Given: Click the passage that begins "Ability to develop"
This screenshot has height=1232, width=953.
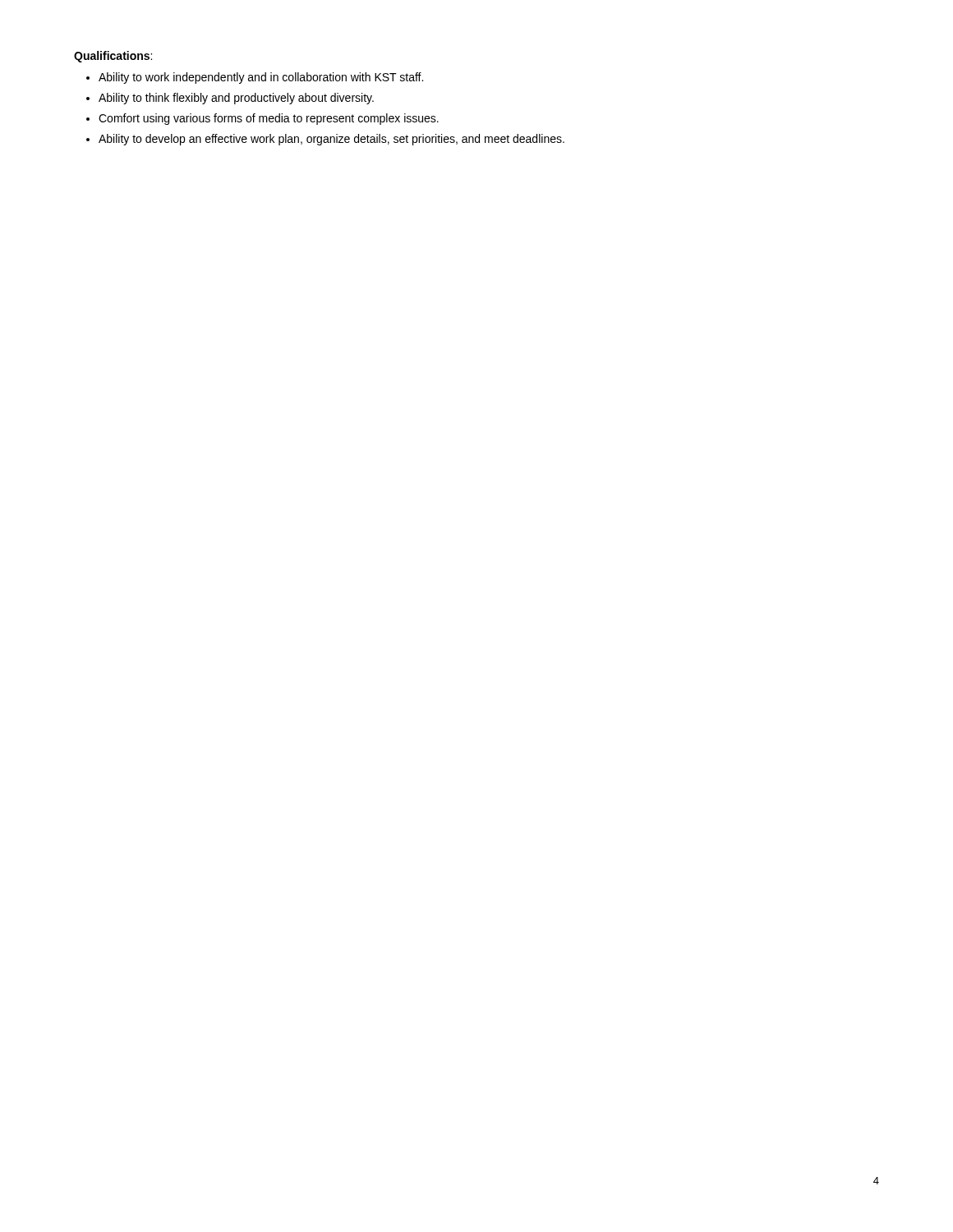Looking at the screenshot, I should pos(332,139).
